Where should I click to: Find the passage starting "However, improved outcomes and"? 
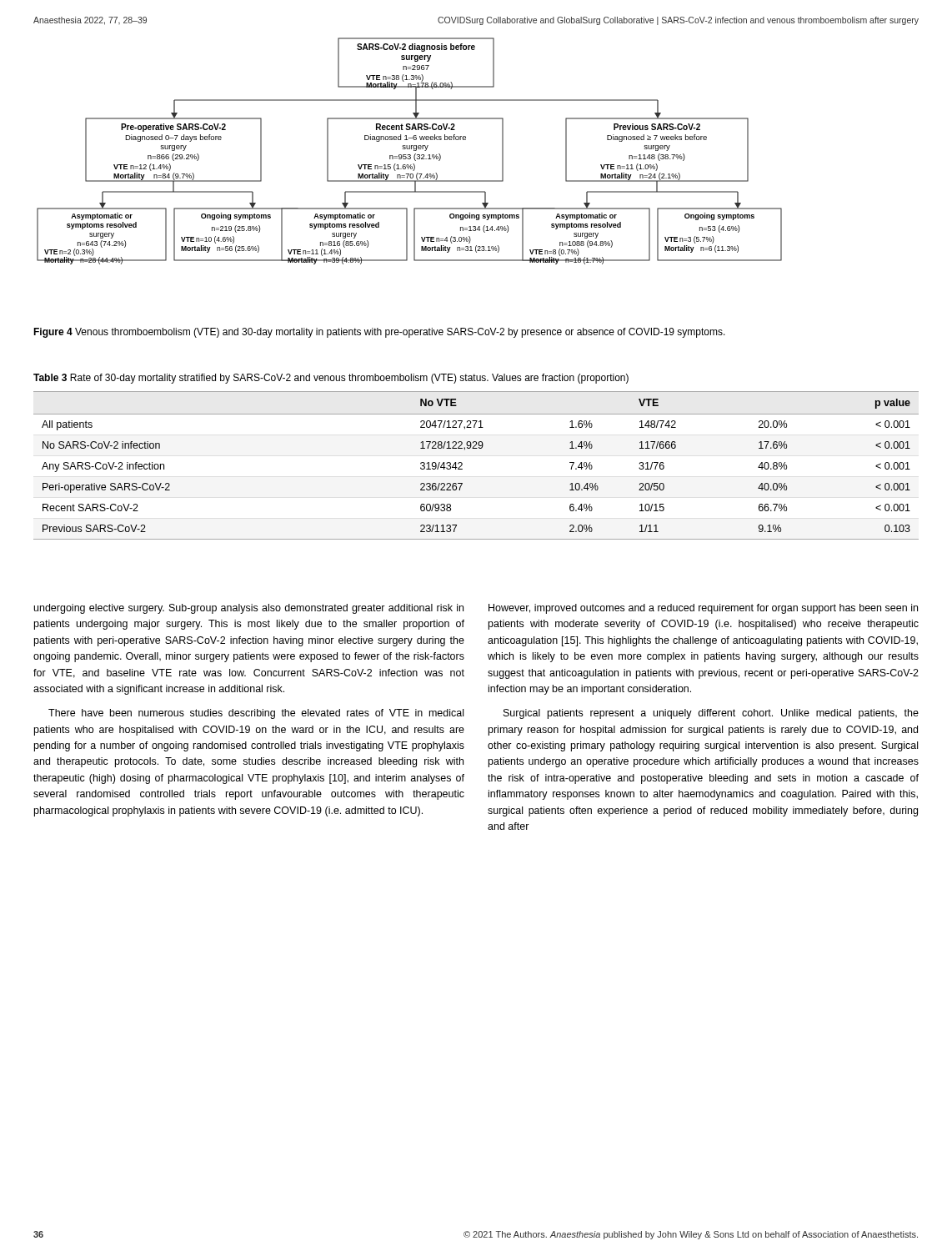(x=703, y=718)
